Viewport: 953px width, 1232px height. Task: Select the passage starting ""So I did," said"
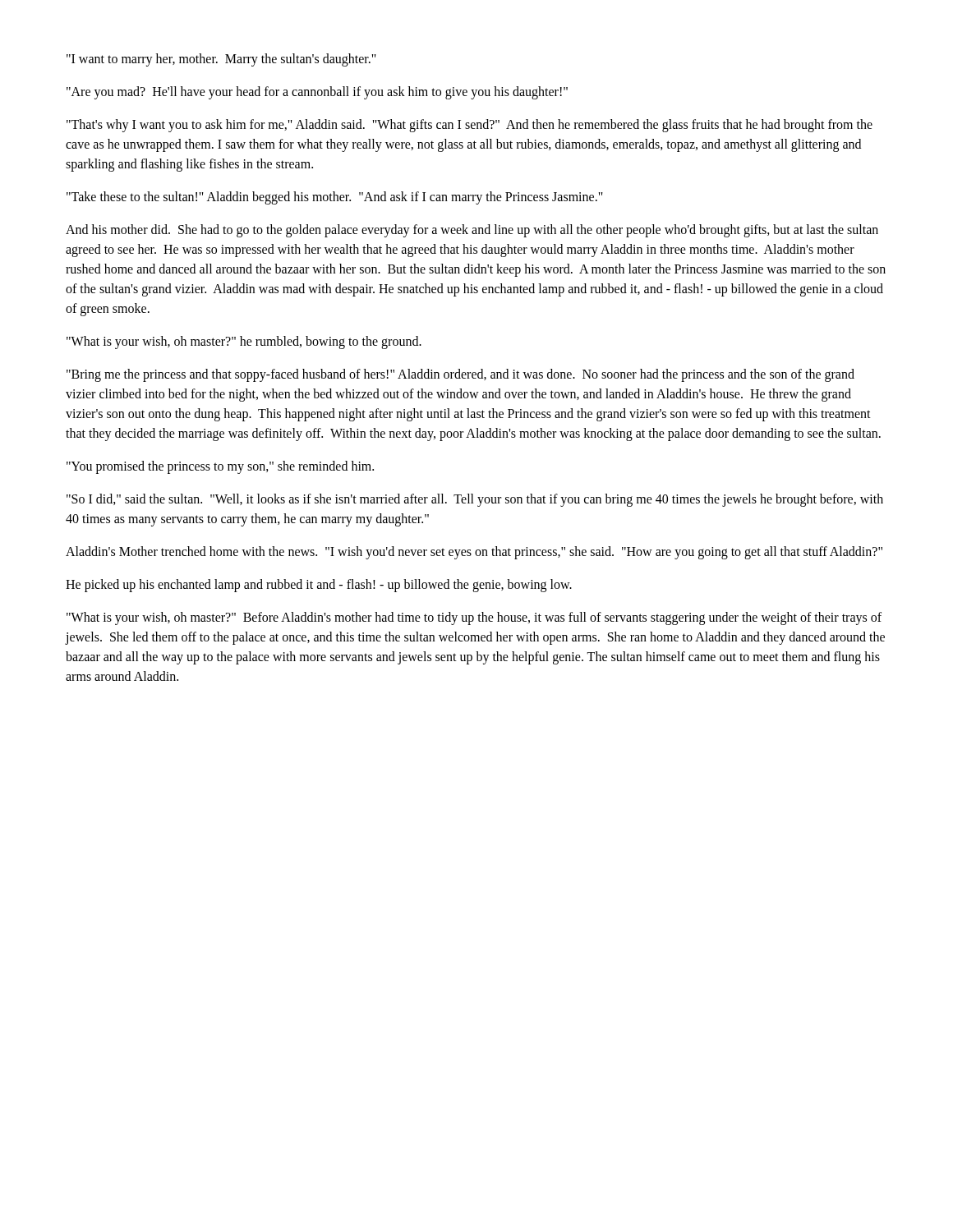(x=474, y=509)
